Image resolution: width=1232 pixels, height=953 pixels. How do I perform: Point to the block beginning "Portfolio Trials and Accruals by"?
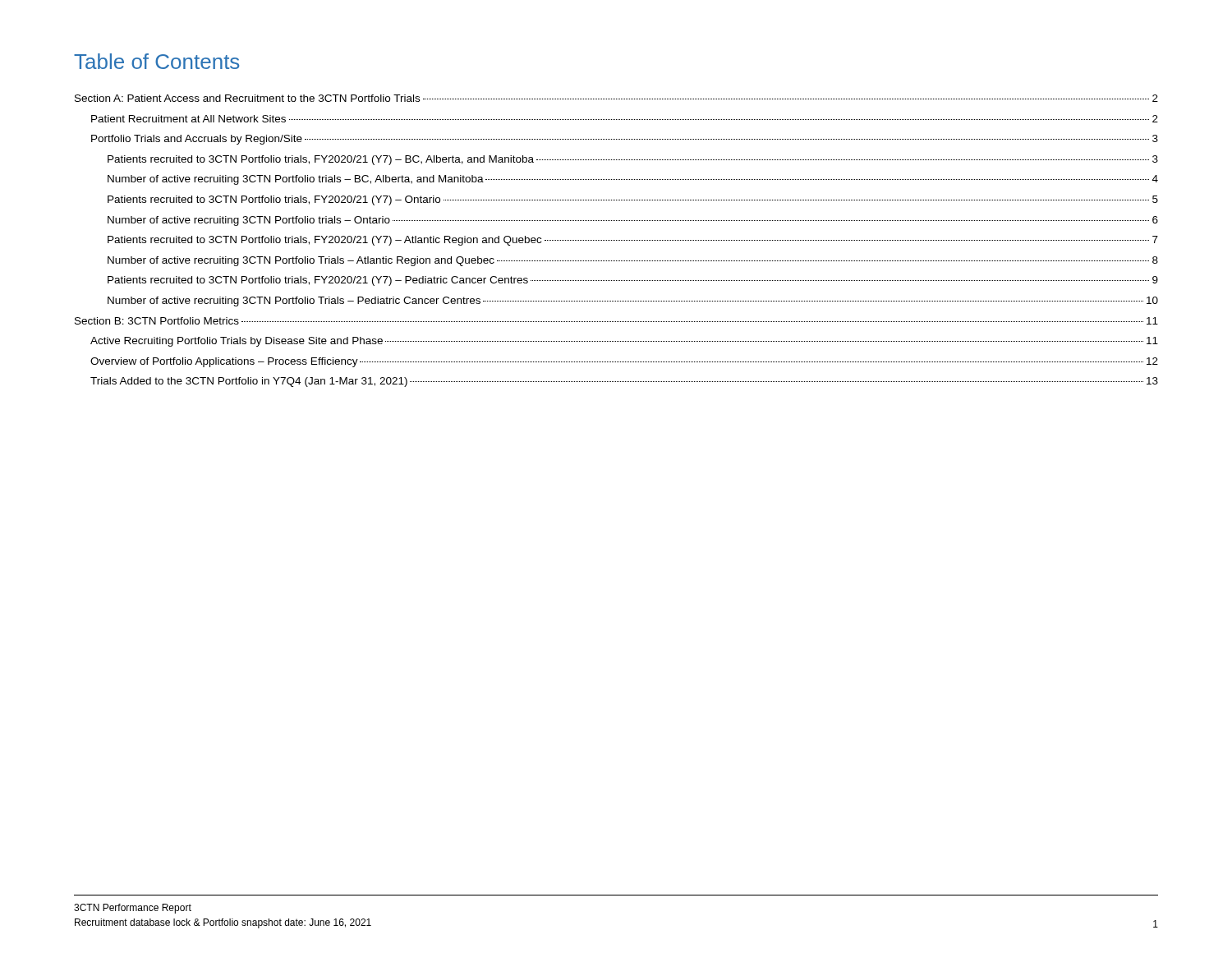[x=624, y=139]
